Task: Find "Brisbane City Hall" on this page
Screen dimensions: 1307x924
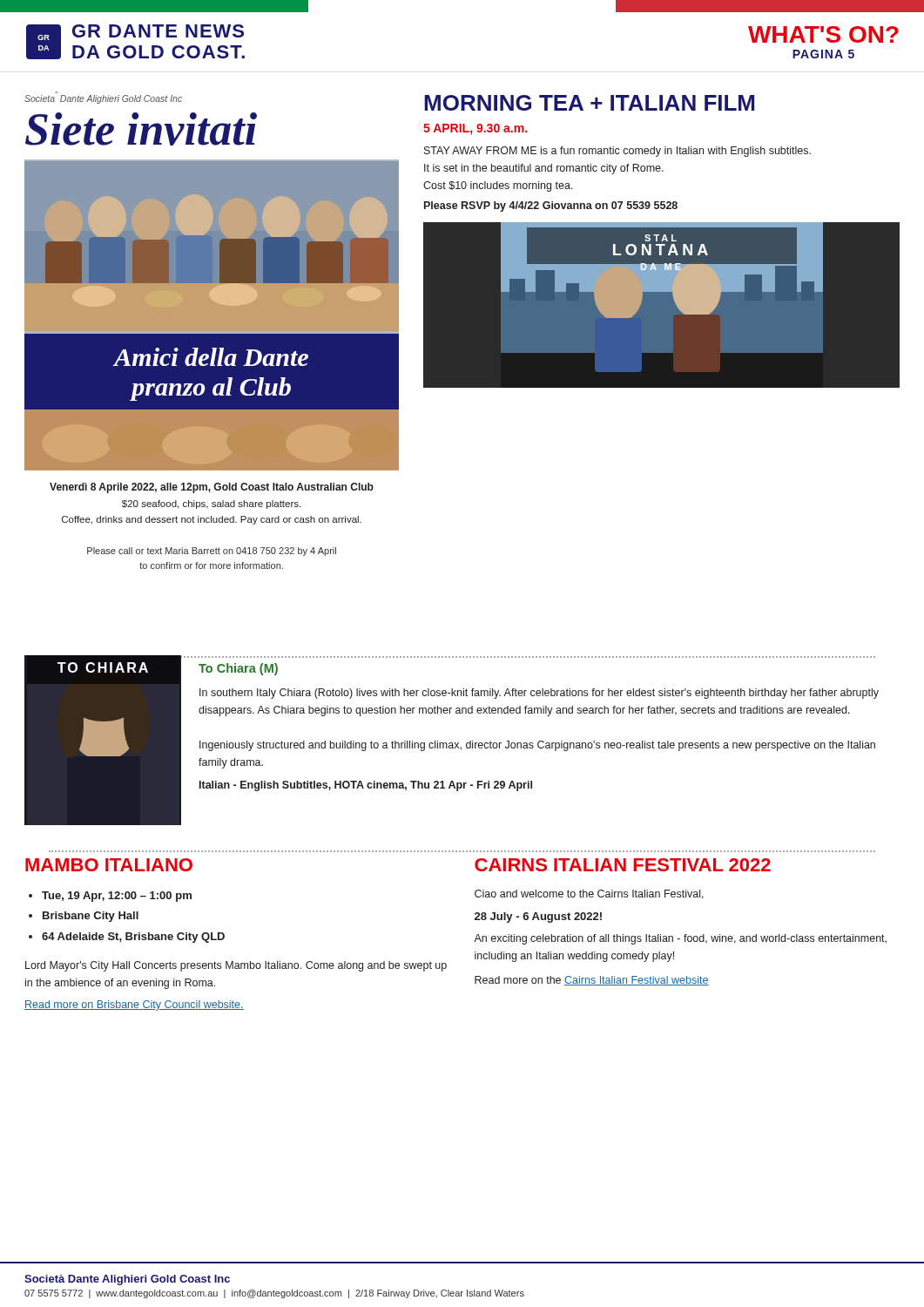Action: coord(90,916)
